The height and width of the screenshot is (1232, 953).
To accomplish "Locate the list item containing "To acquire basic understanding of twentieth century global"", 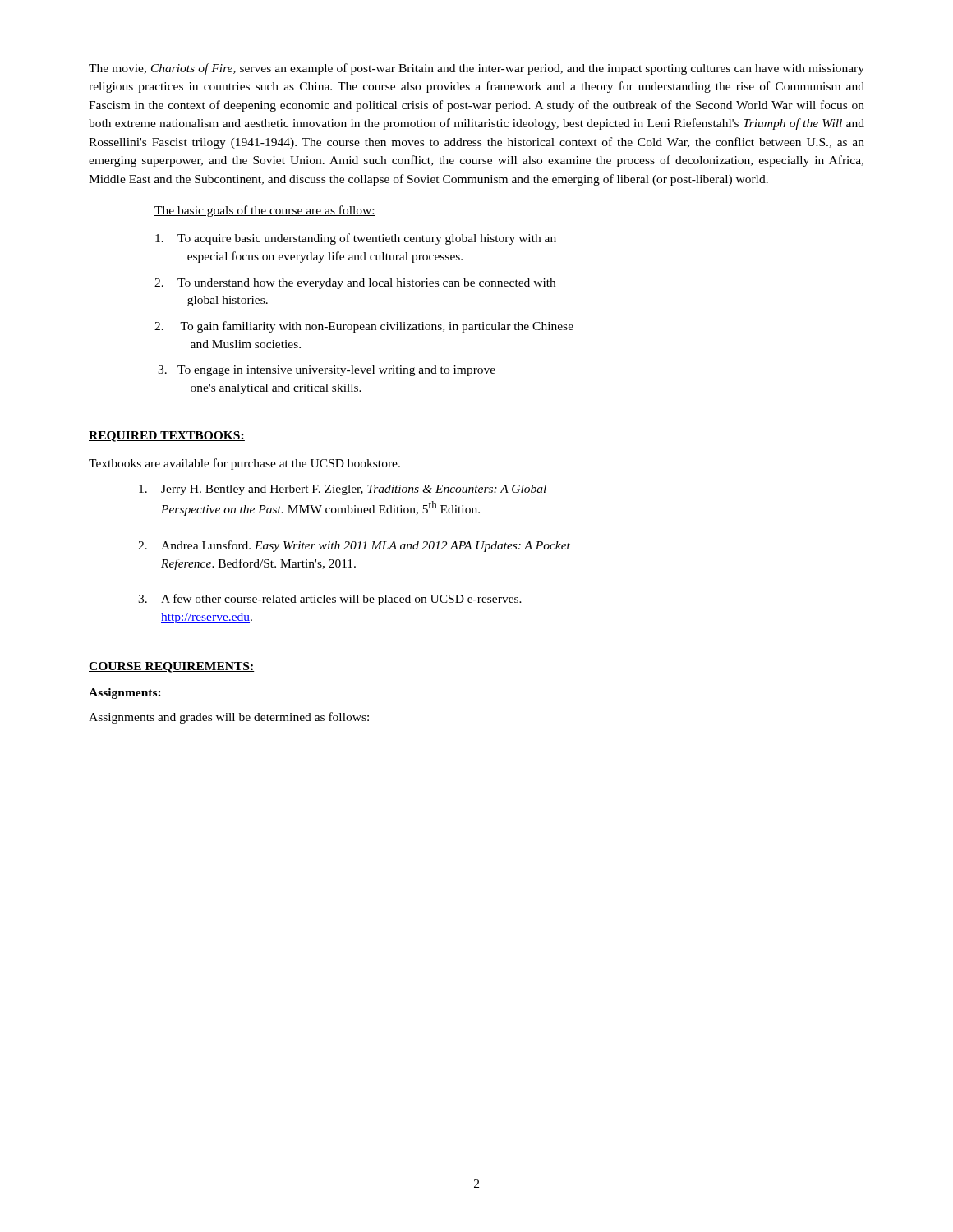I will click(509, 247).
